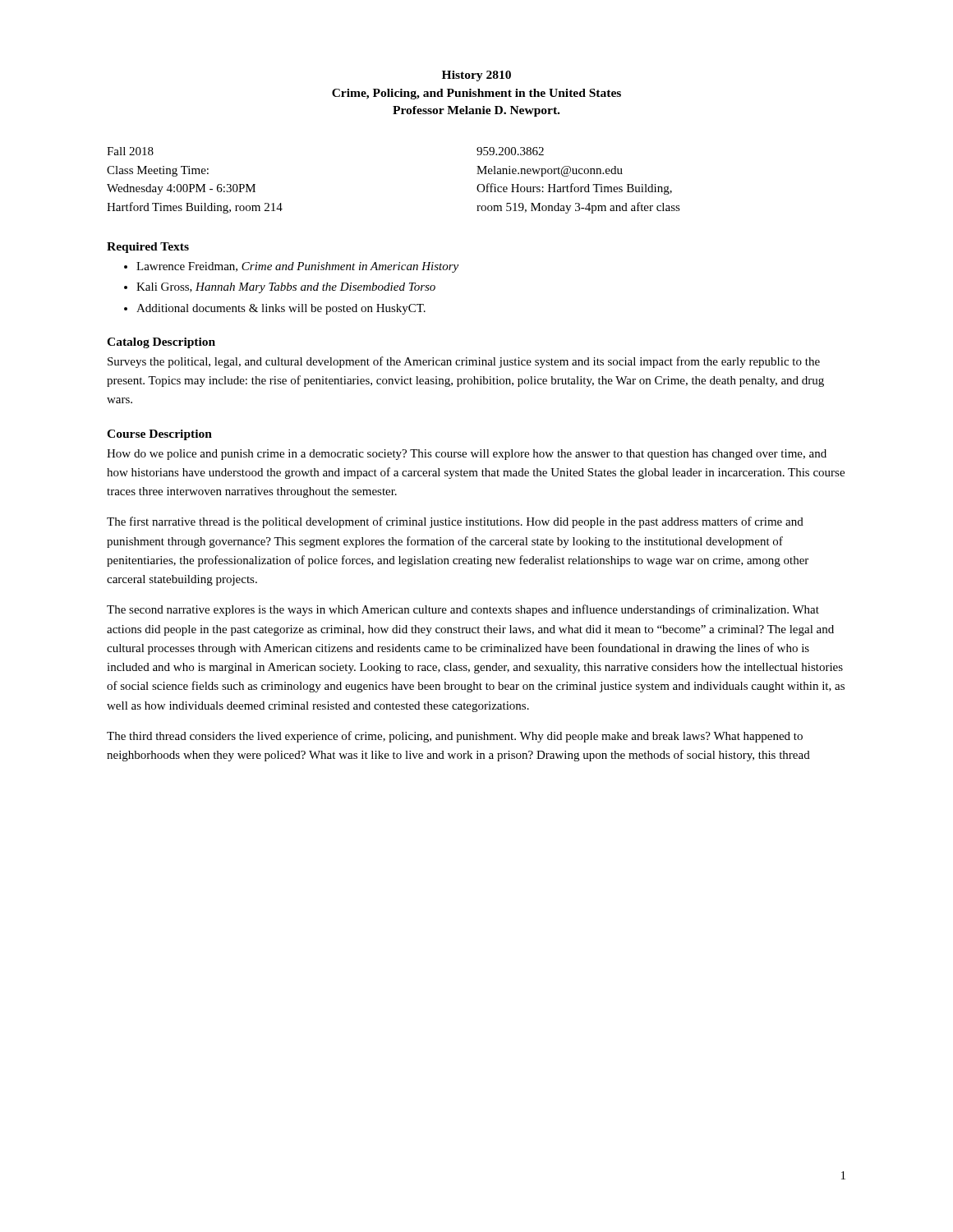Select the text block with the text "Surveys the political,"
This screenshot has height=1232, width=953.
[x=466, y=380]
